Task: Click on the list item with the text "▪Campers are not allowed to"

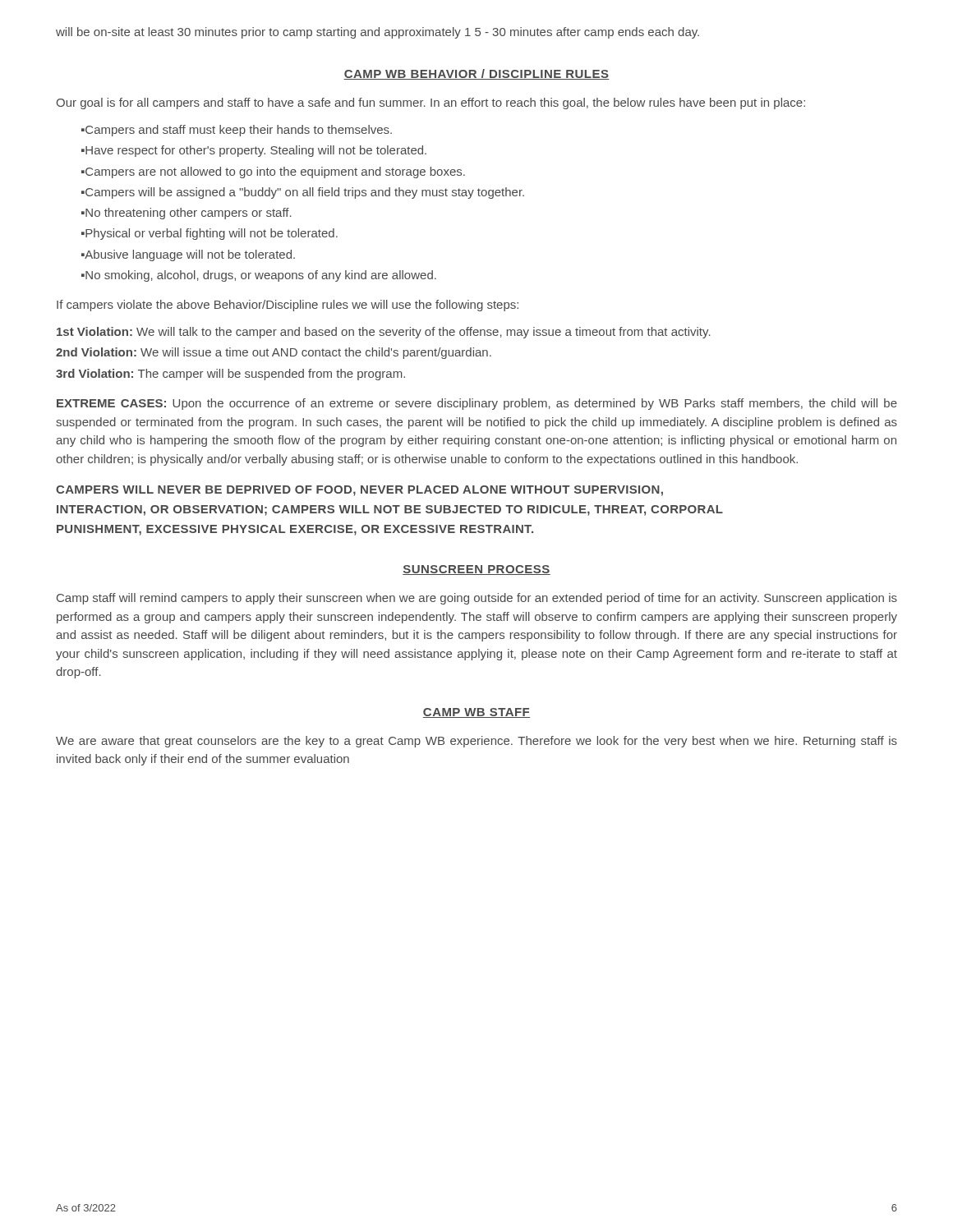Action: point(273,171)
